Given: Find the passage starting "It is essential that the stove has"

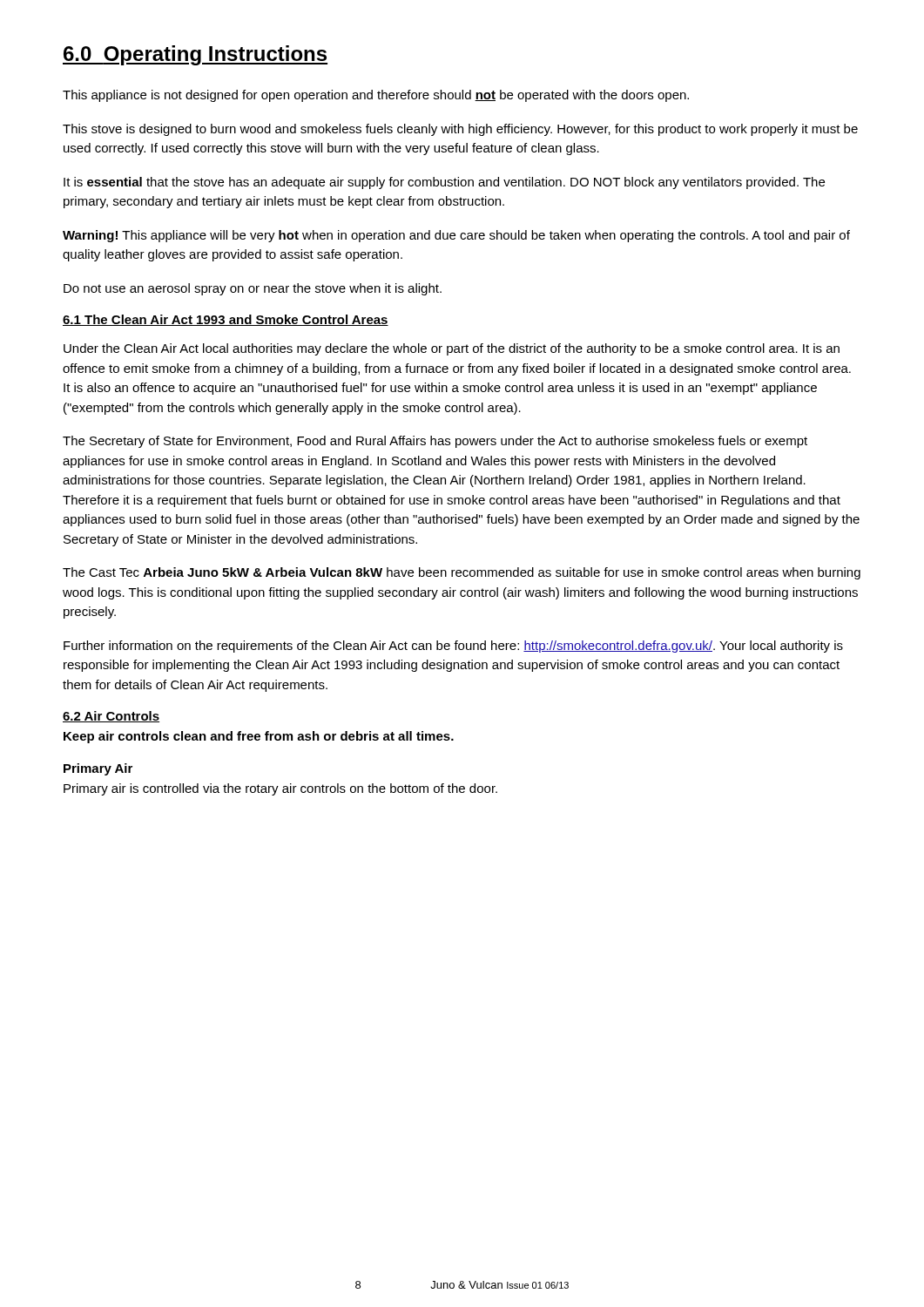Looking at the screenshot, I should point(444,191).
